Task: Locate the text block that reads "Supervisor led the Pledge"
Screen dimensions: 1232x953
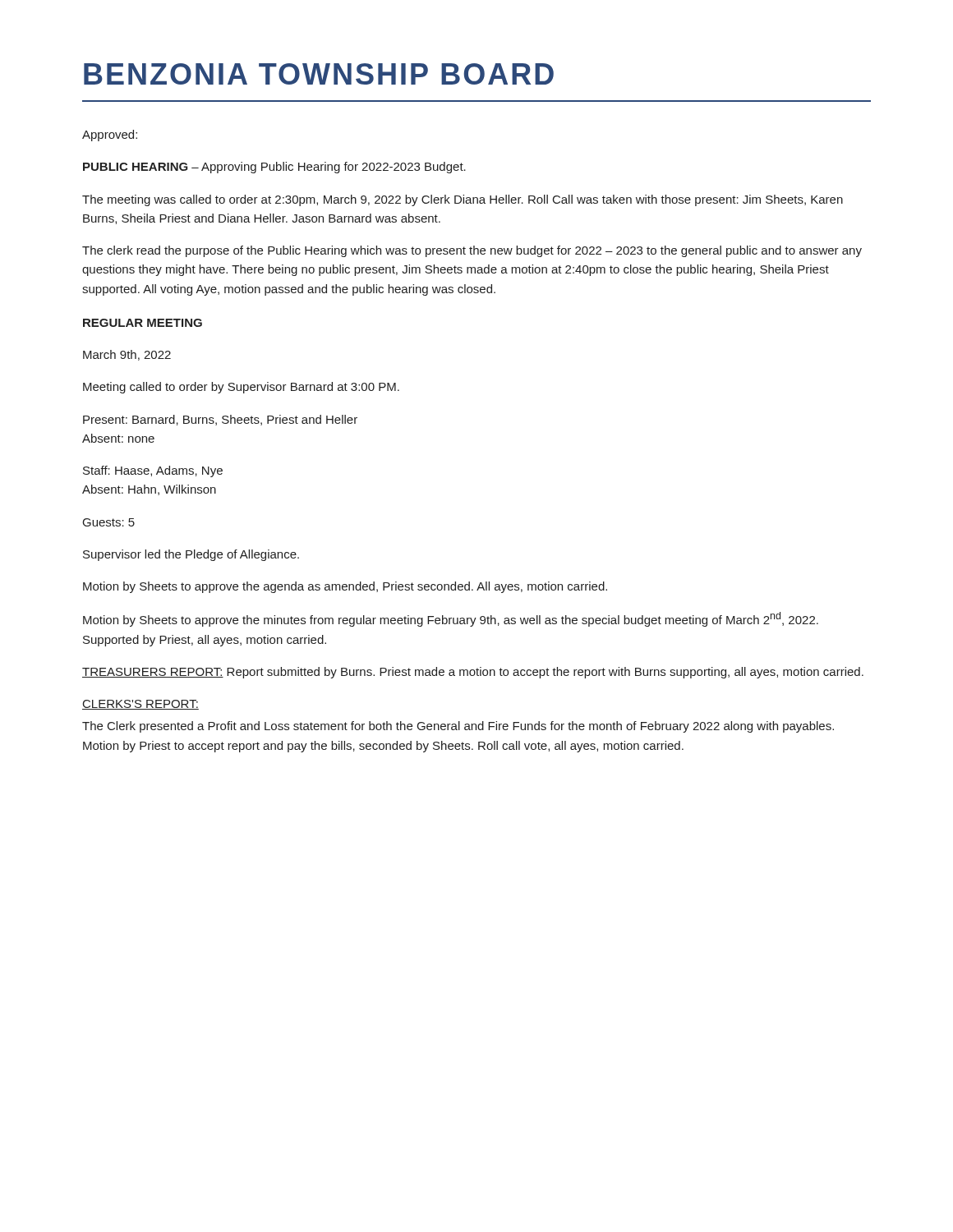Action: click(x=191, y=554)
